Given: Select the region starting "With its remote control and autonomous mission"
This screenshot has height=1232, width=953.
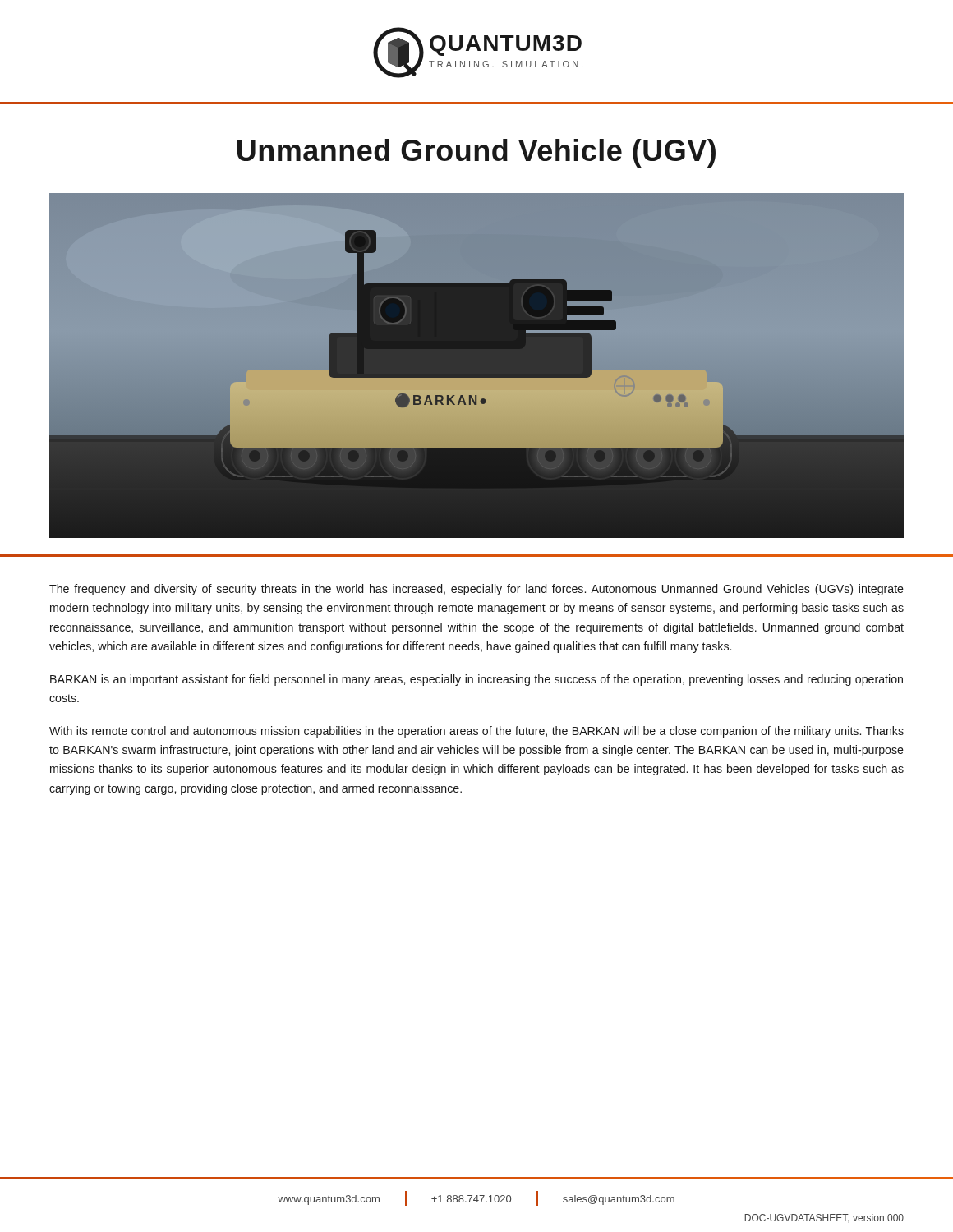Looking at the screenshot, I should pyautogui.click(x=476, y=760).
